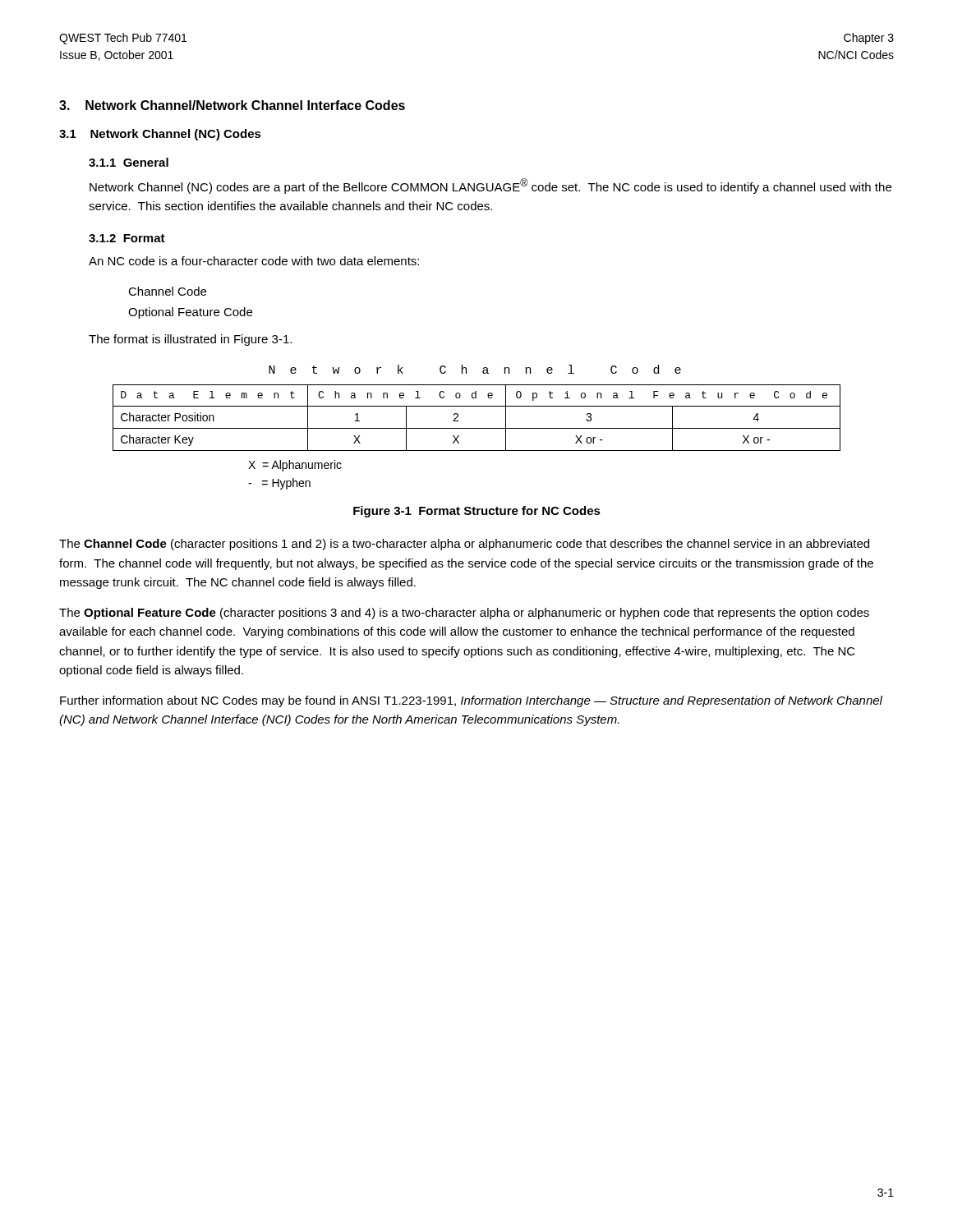Click on the text block that says "X = Alphanumeric - ="
Viewport: 953px width, 1232px height.
[295, 474]
